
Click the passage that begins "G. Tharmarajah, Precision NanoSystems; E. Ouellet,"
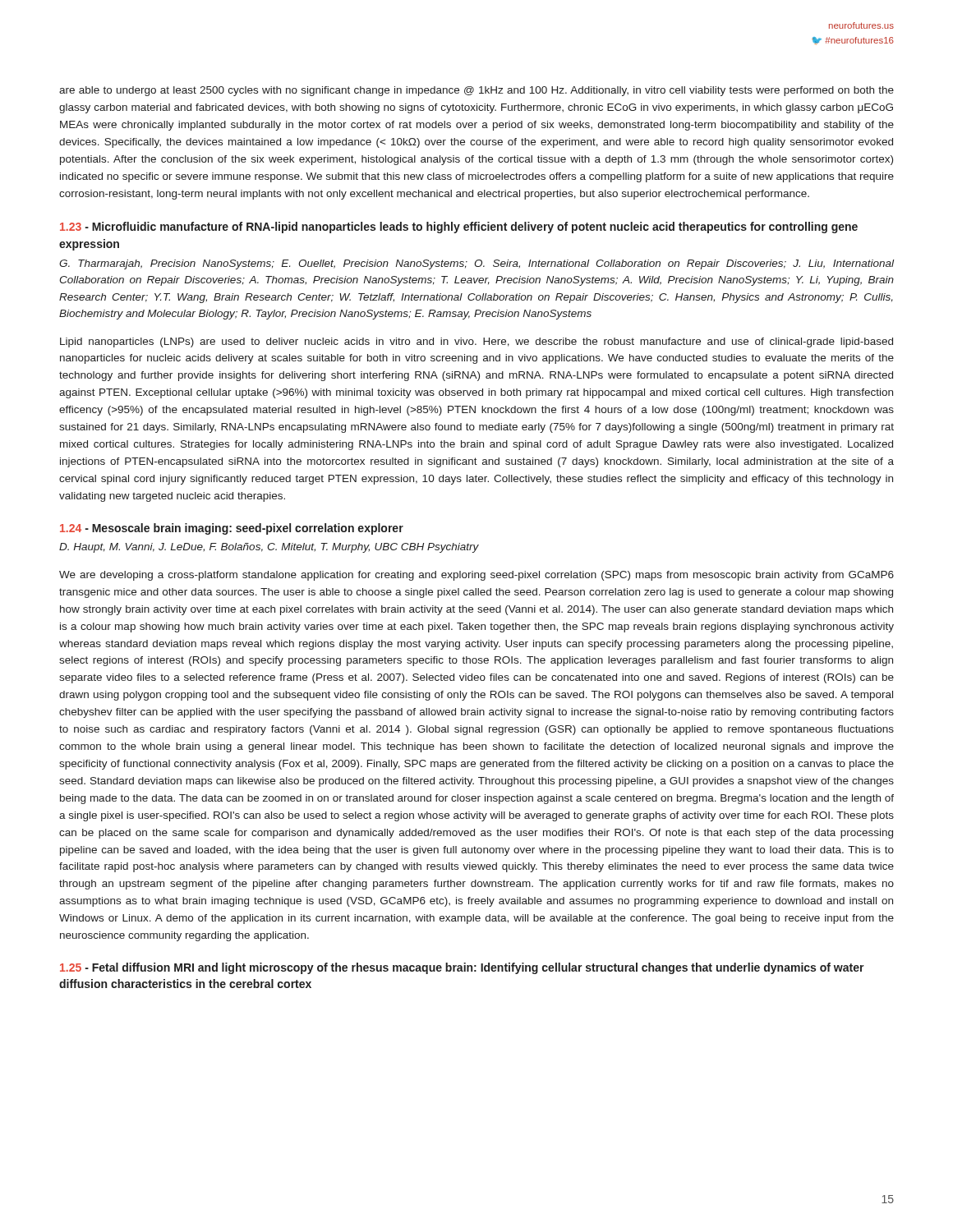click(x=476, y=288)
